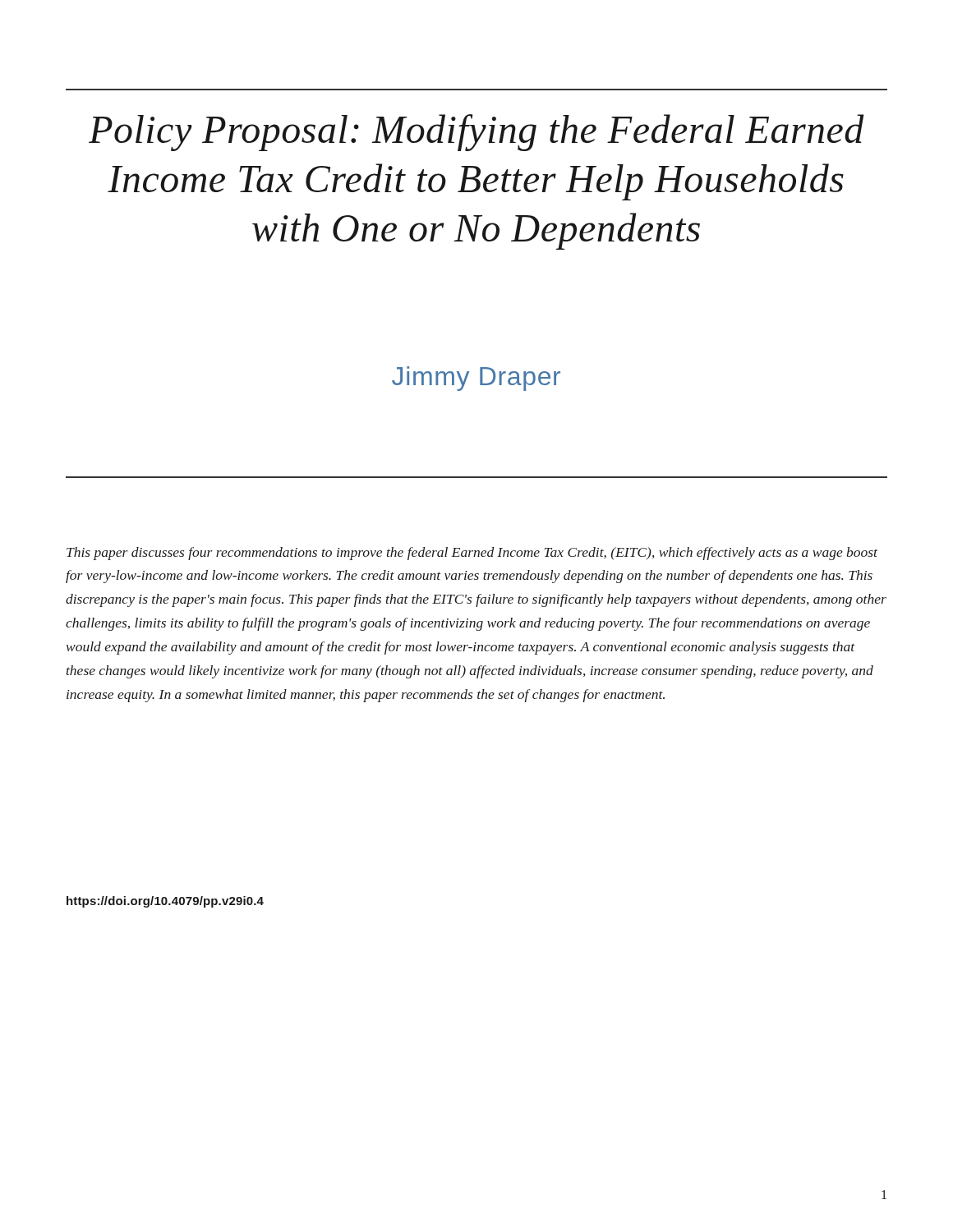
Task: Point to the region starting "Jimmy Draper"
Action: (x=476, y=376)
